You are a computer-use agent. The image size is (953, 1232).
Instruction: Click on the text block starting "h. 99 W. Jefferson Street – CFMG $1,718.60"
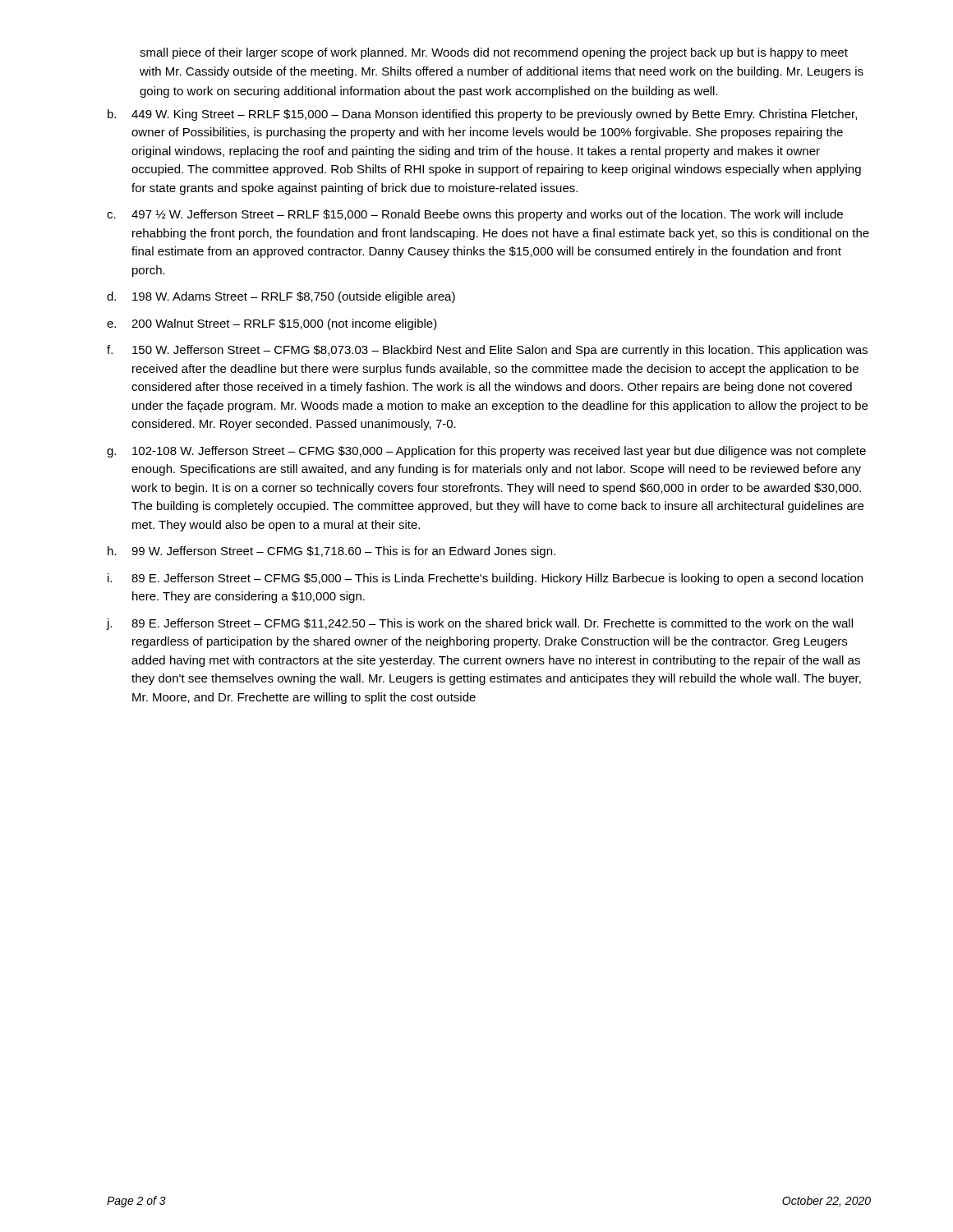coord(489,552)
